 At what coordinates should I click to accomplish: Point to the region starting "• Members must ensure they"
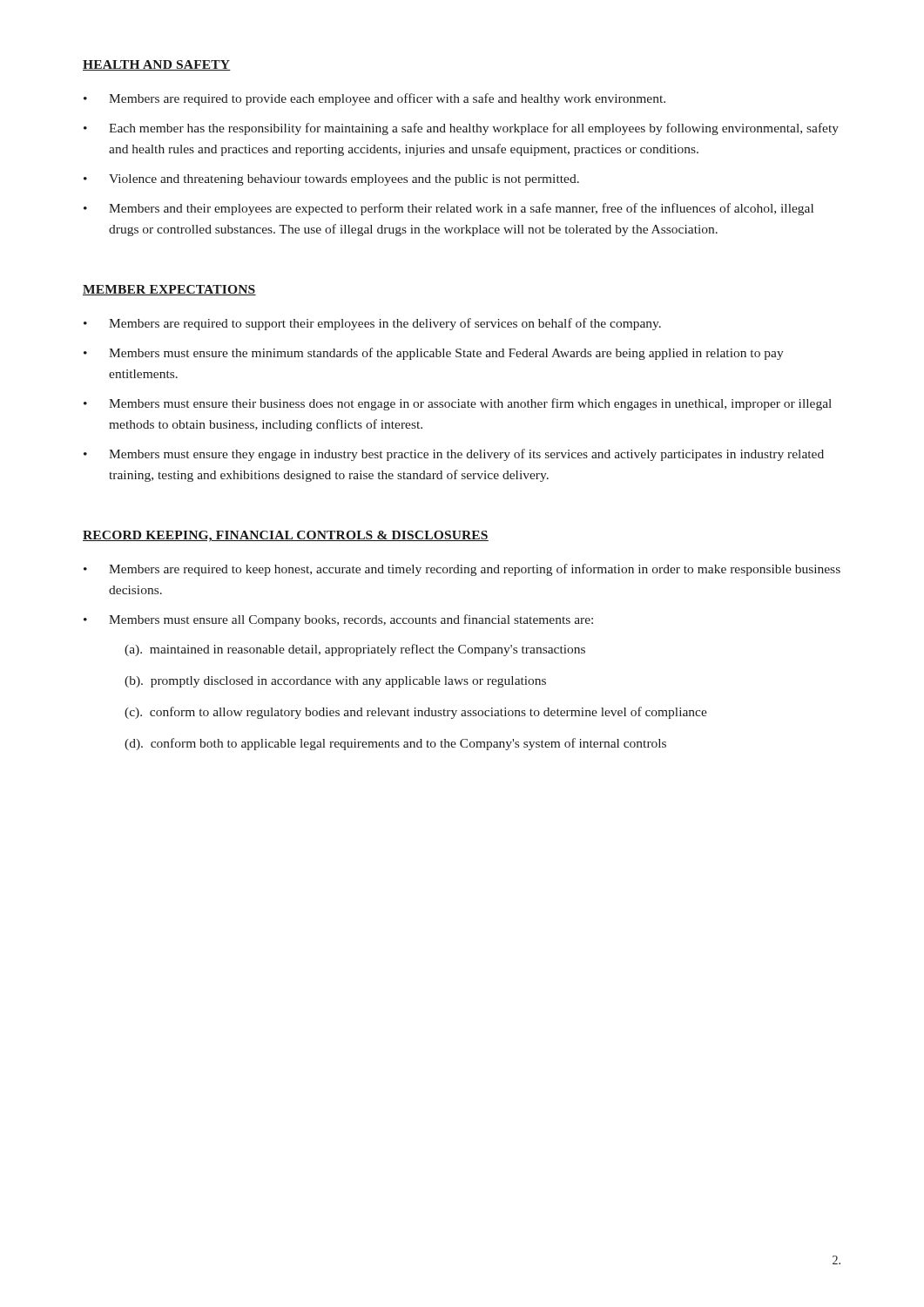click(x=462, y=465)
